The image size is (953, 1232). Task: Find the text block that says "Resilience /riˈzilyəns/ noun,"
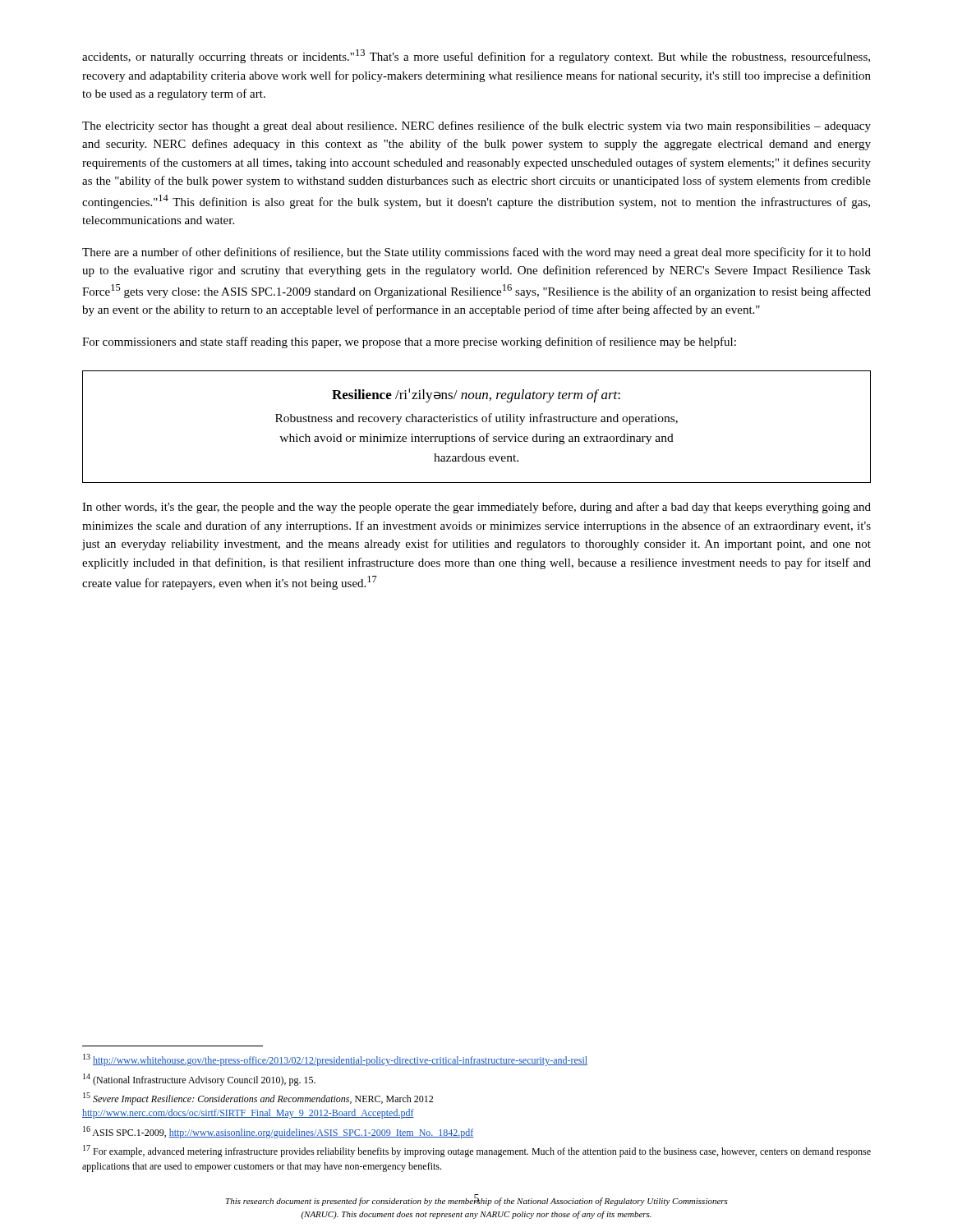point(476,427)
